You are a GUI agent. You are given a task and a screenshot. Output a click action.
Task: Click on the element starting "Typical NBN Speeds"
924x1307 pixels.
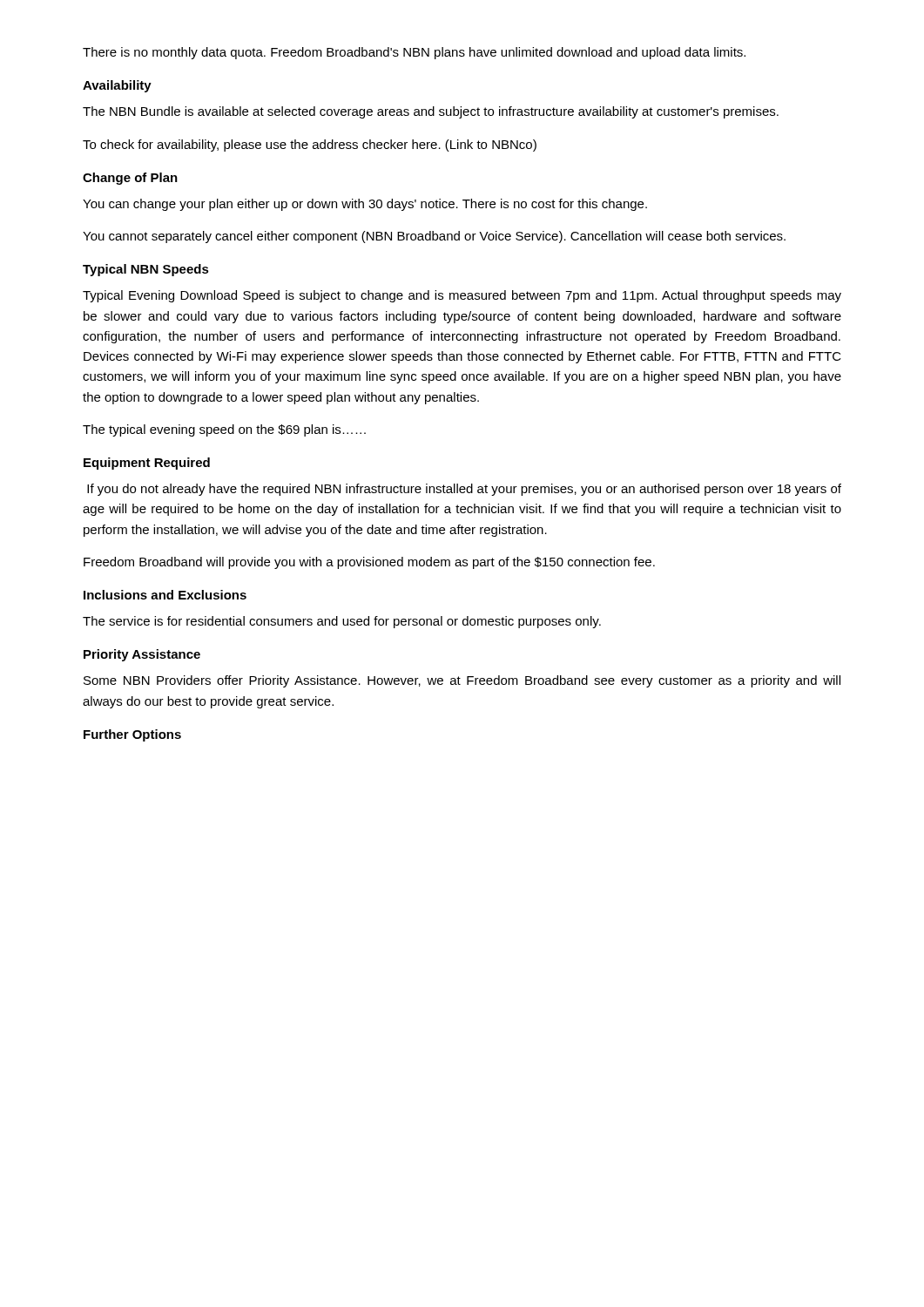[x=146, y=269]
